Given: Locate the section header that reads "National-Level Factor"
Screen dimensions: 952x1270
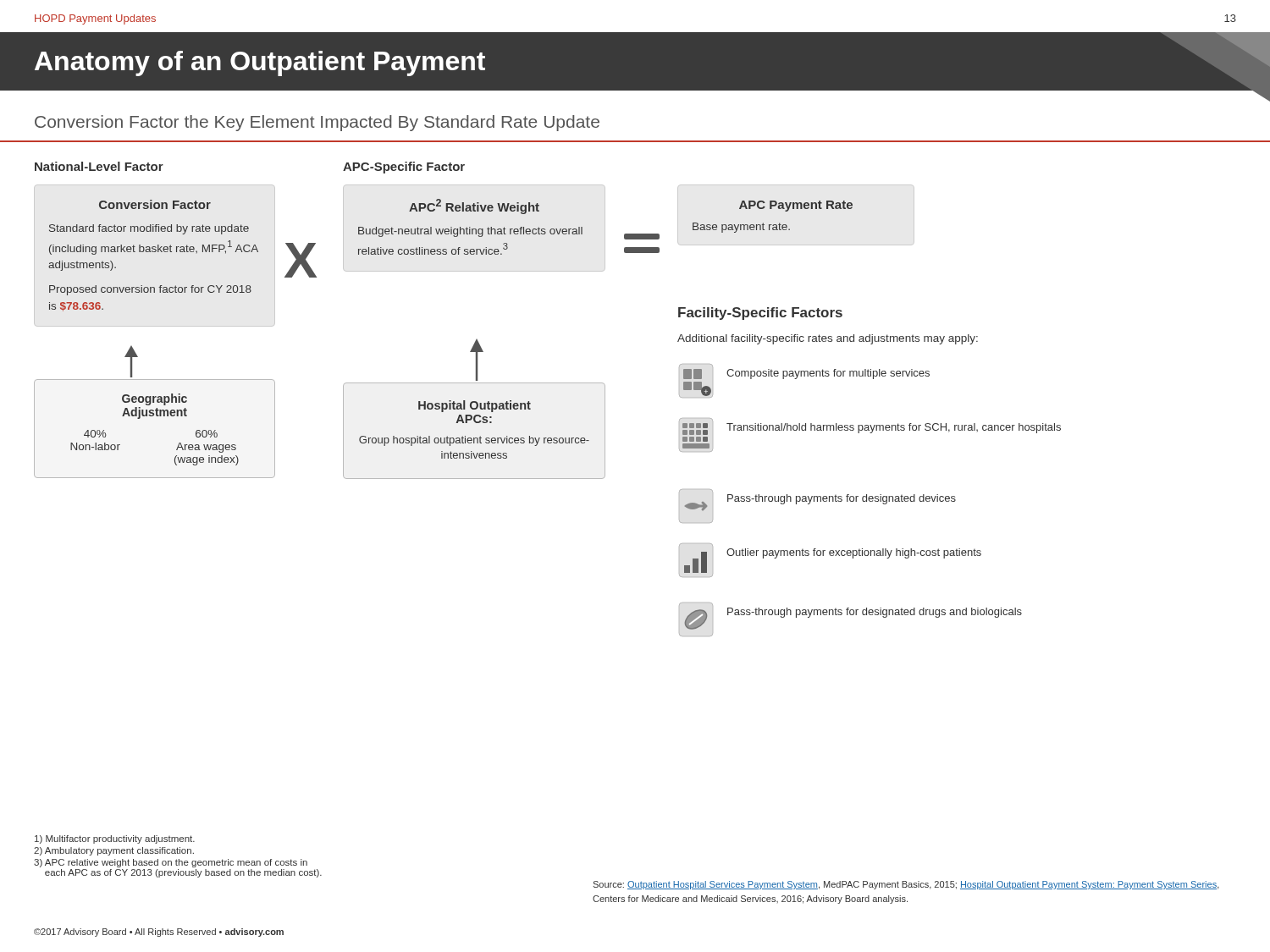Looking at the screenshot, I should pyautogui.click(x=98, y=166).
